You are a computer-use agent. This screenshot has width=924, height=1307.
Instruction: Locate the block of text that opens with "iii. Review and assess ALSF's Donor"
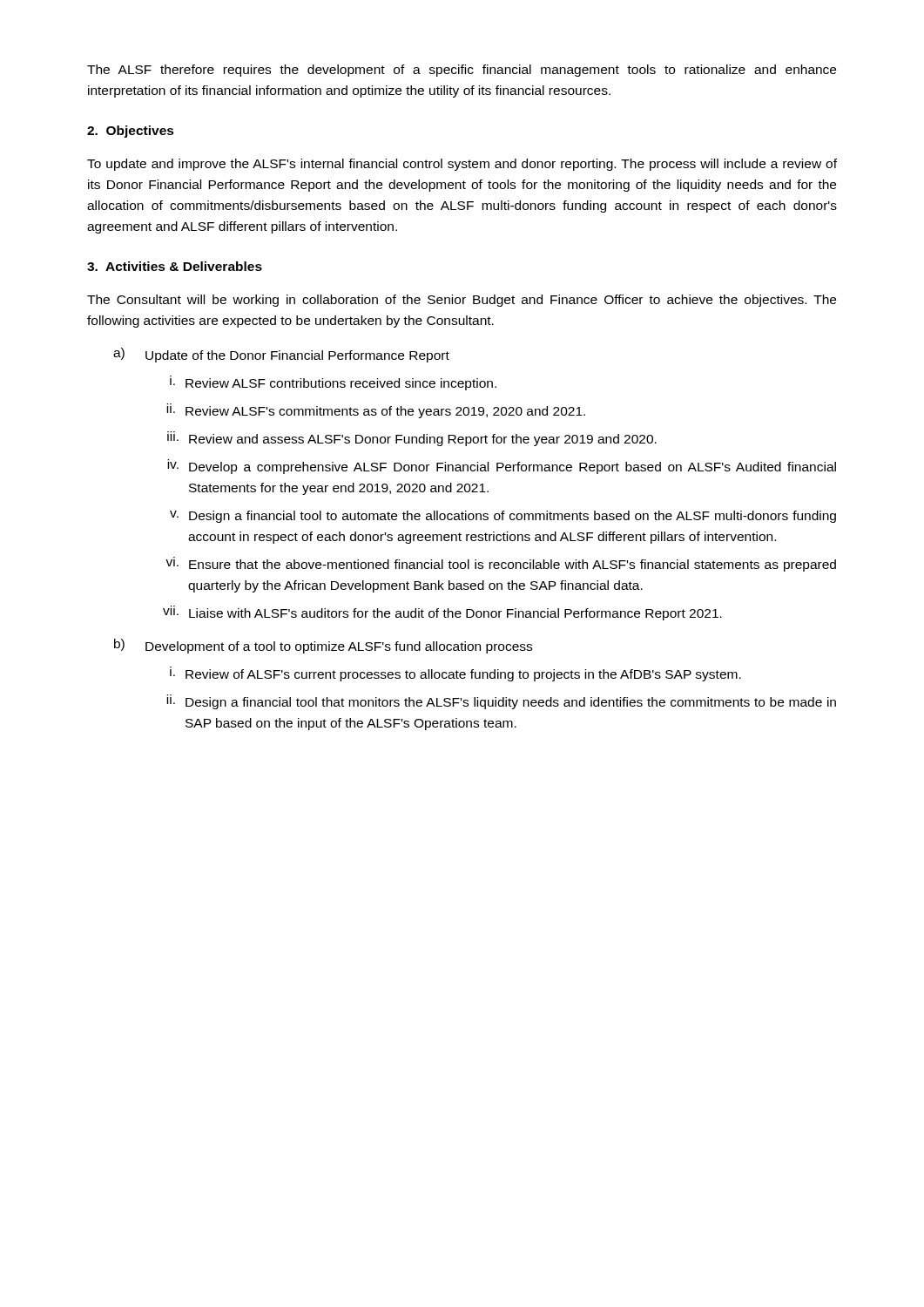pyautogui.click(x=491, y=439)
